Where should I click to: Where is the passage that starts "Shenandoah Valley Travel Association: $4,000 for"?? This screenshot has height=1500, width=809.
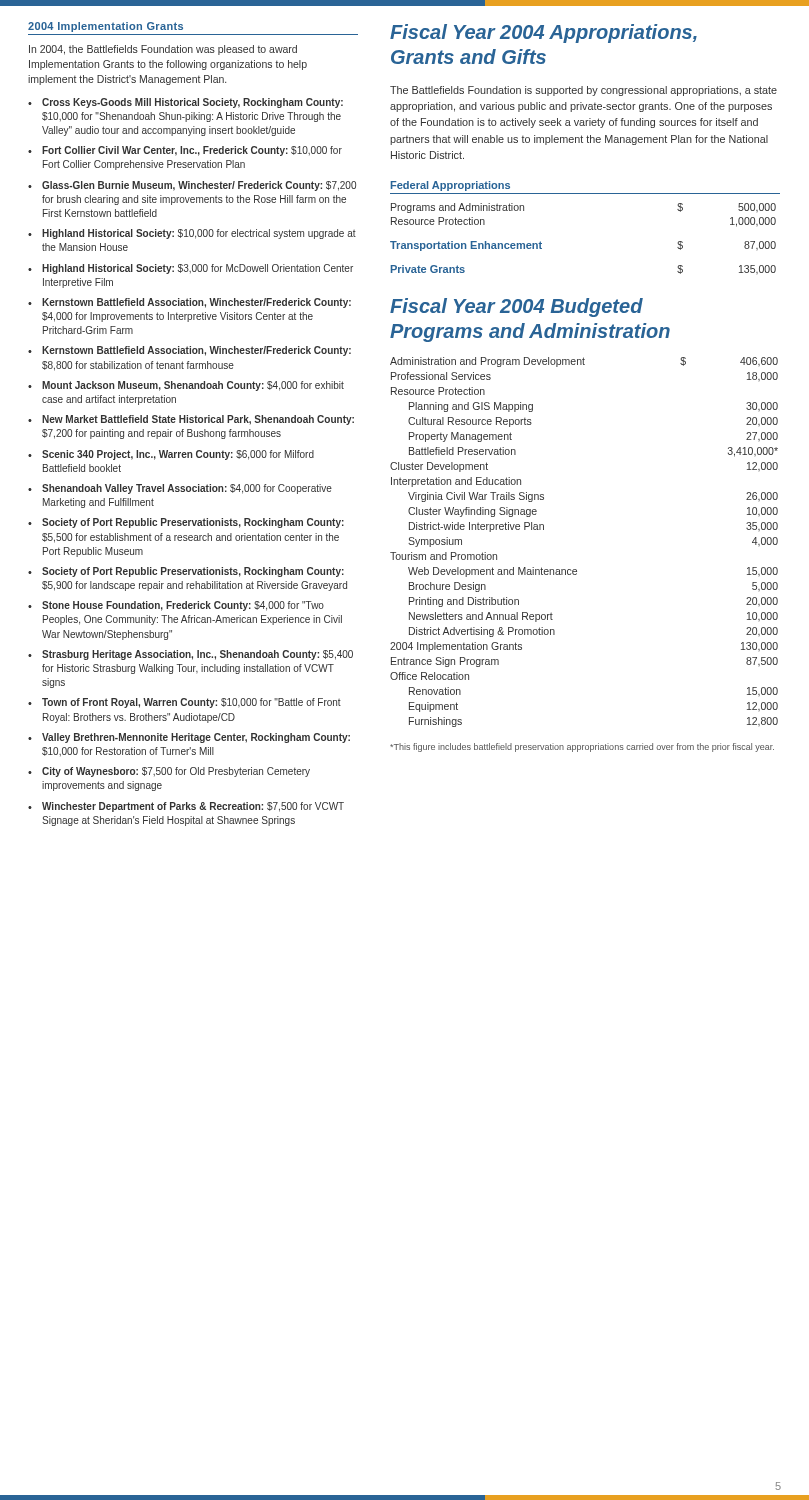pos(187,496)
